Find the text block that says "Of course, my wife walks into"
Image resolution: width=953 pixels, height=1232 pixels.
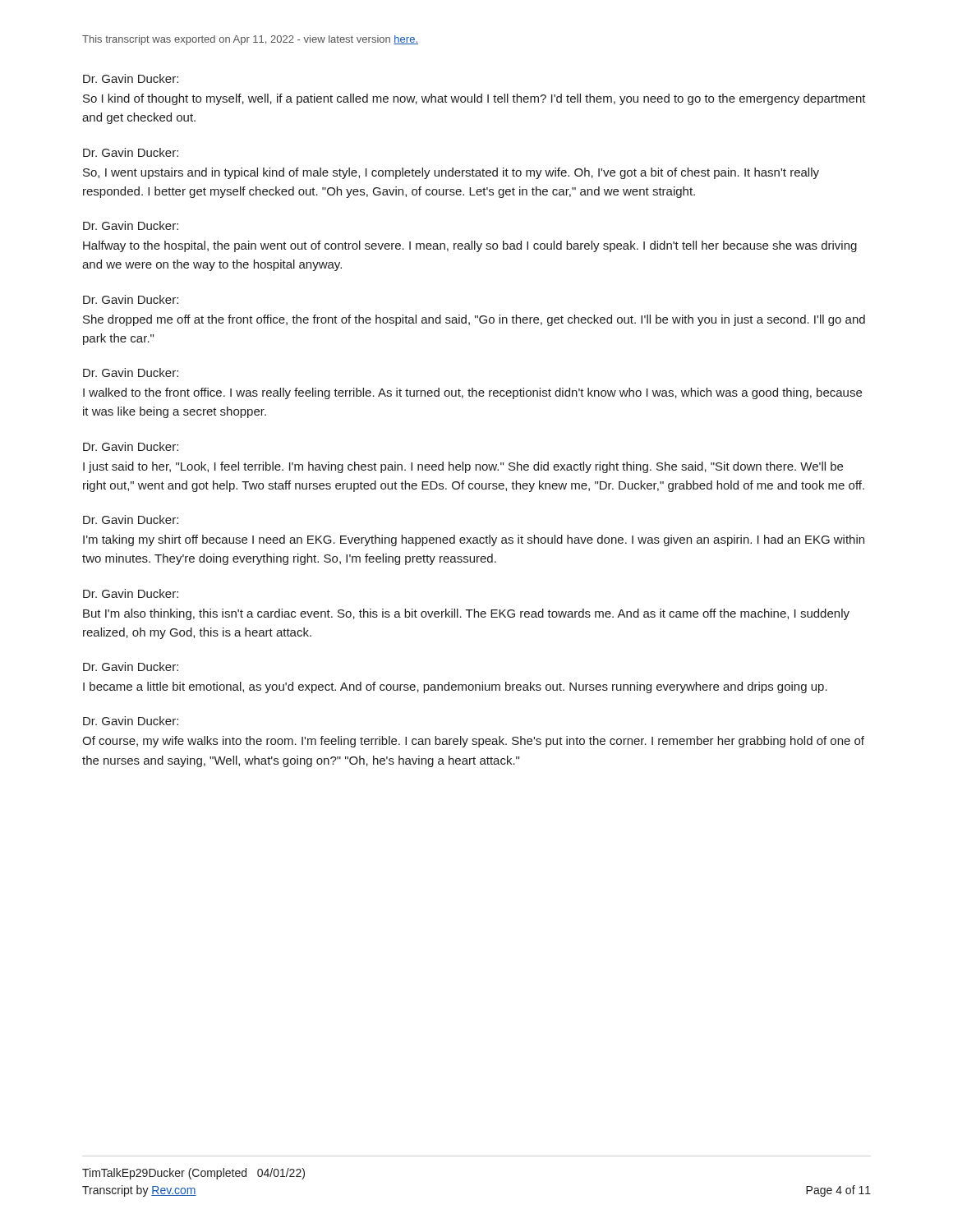tap(473, 750)
